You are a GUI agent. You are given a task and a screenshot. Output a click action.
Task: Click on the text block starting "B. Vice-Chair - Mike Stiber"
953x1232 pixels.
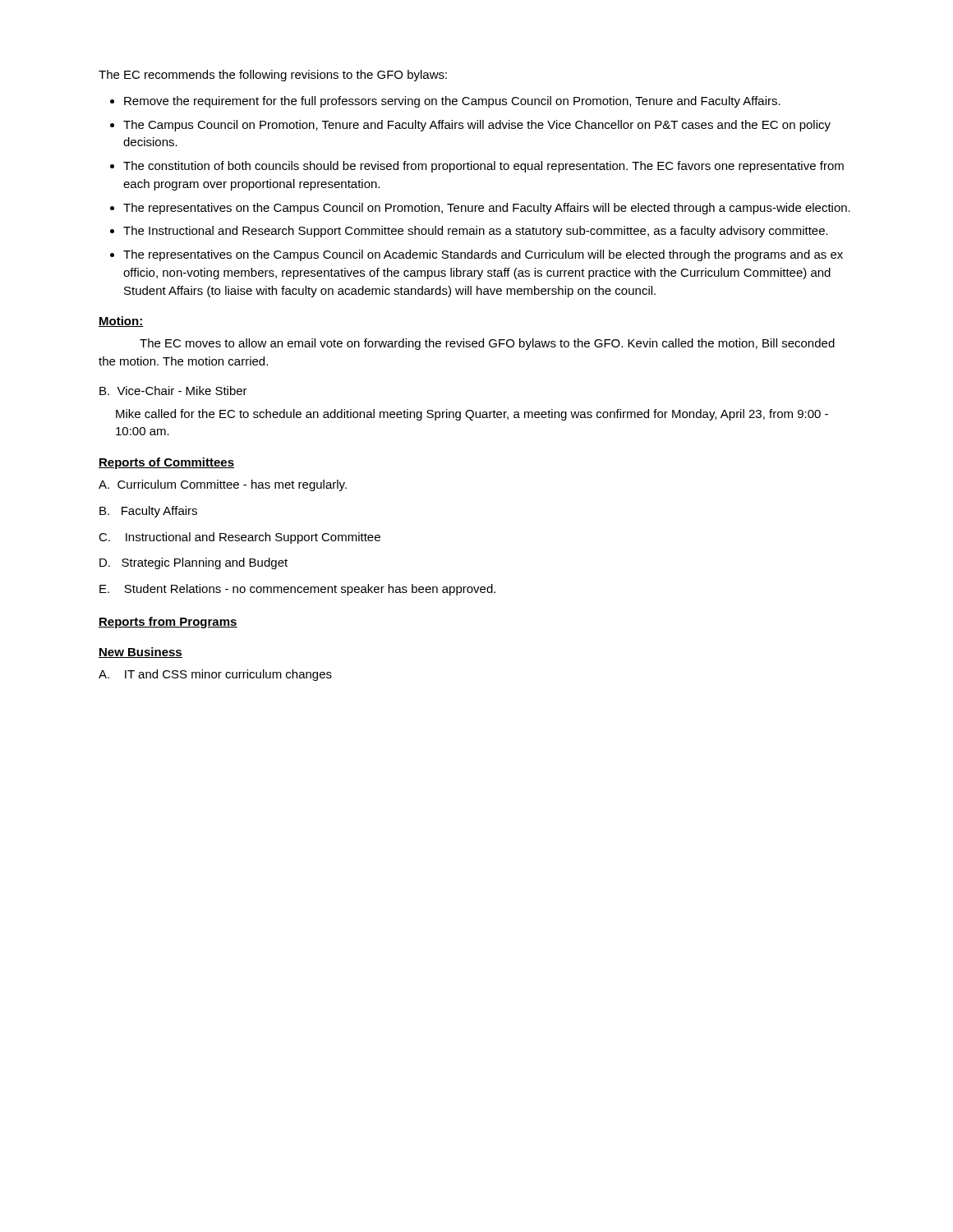(173, 390)
